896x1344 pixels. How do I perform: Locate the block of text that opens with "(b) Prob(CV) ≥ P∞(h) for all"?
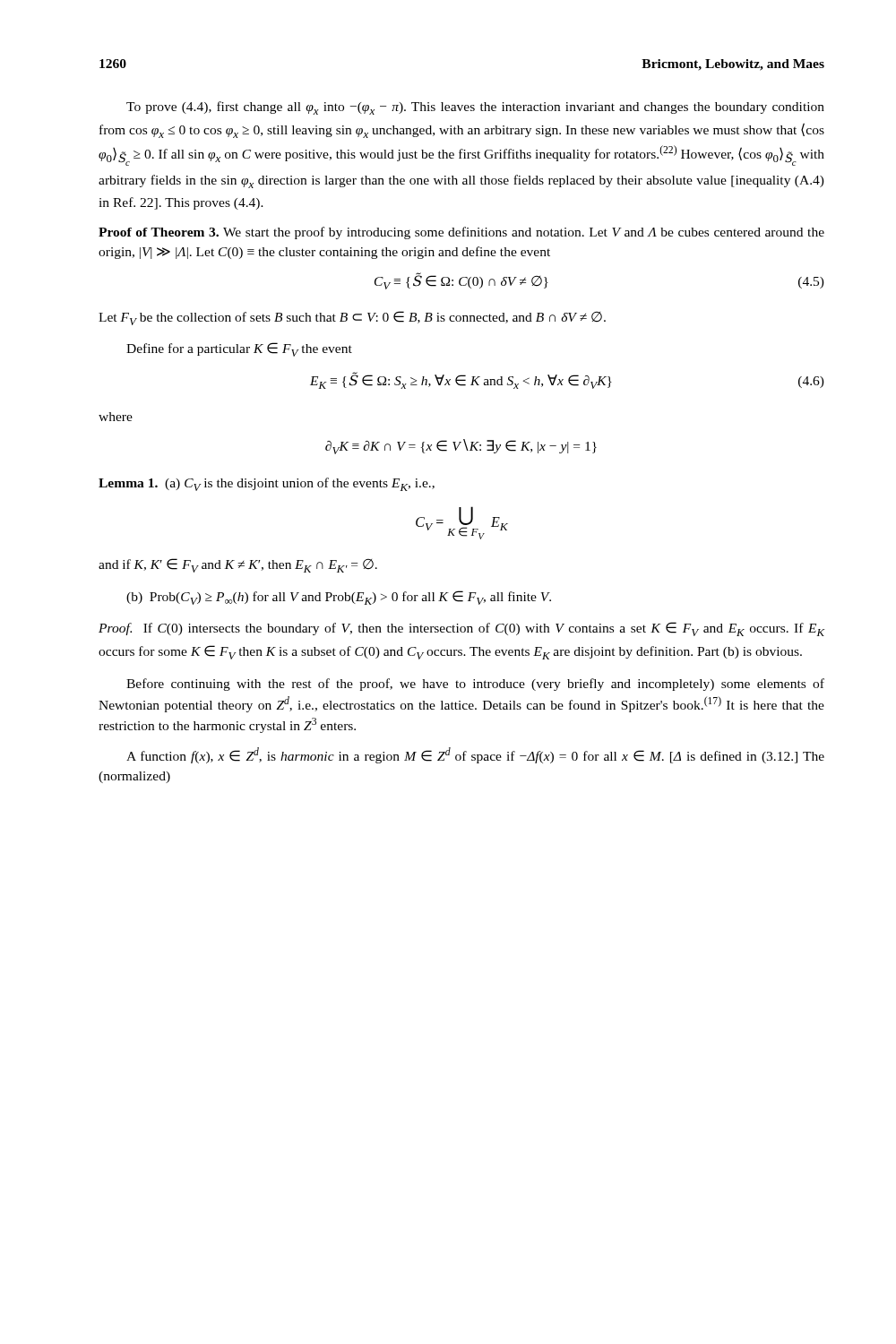pos(461,598)
